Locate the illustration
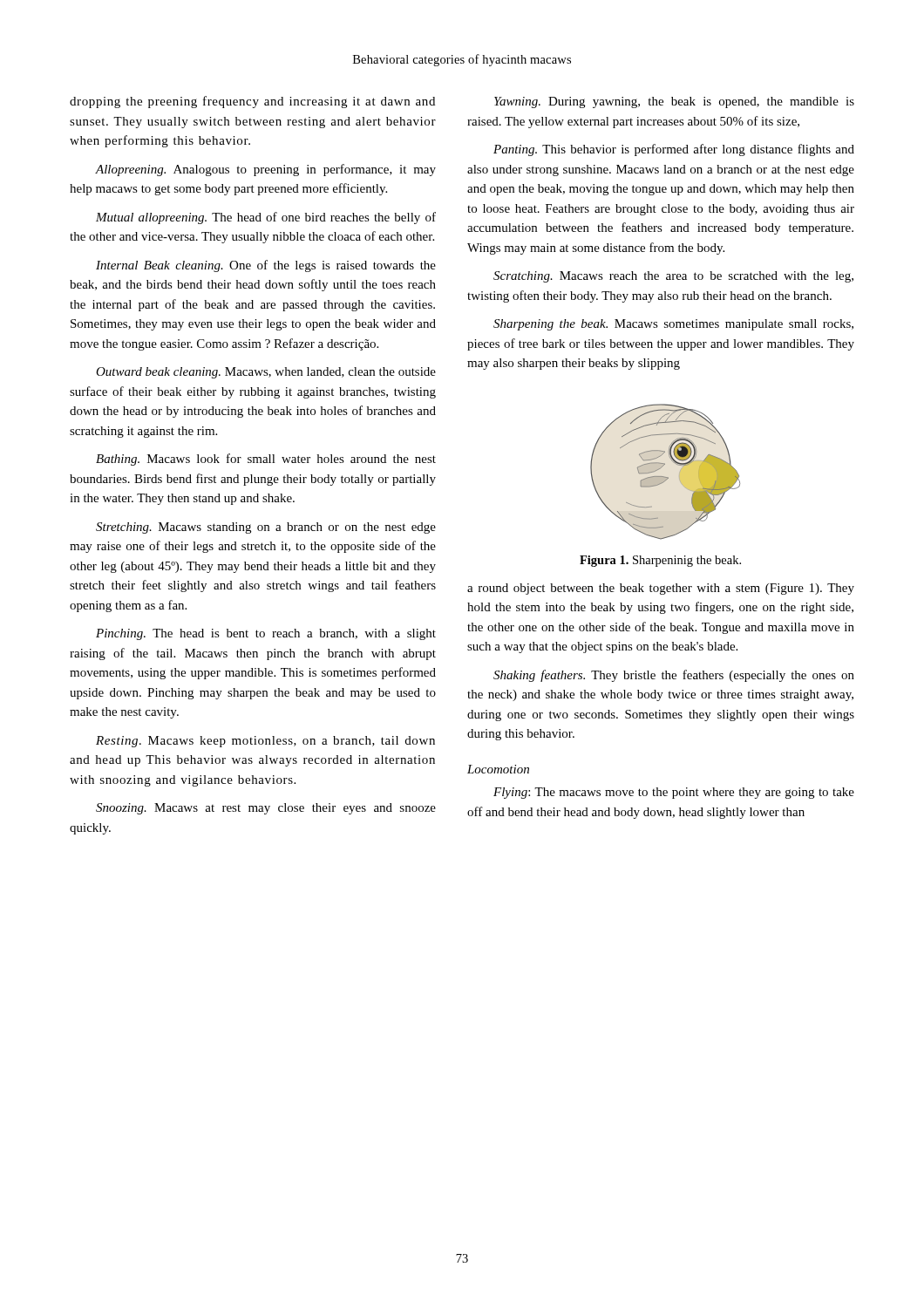Image resolution: width=924 pixels, height=1308 pixels. pyautogui.click(x=661, y=469)
